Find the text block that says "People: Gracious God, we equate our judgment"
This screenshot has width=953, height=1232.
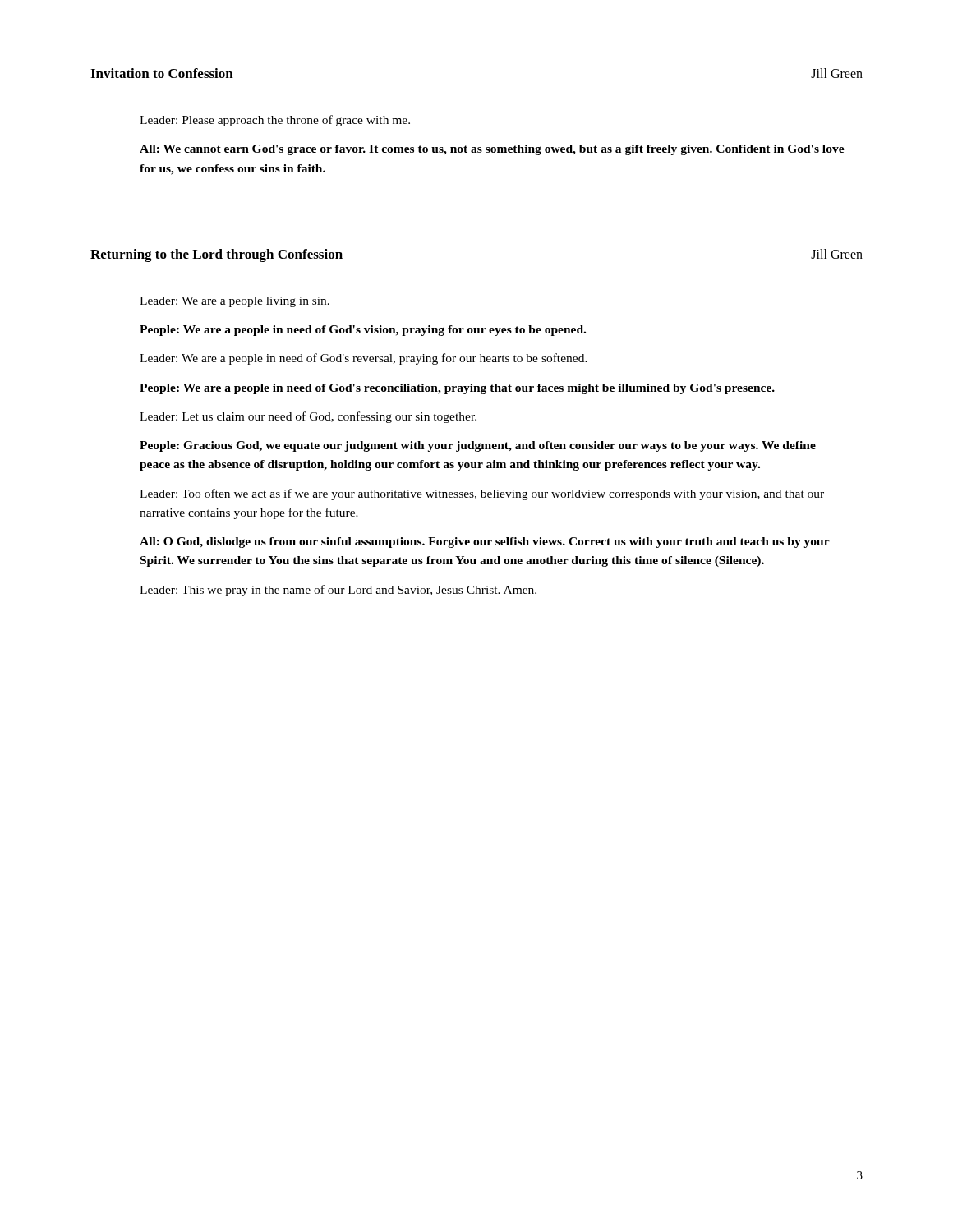point(478,454)
